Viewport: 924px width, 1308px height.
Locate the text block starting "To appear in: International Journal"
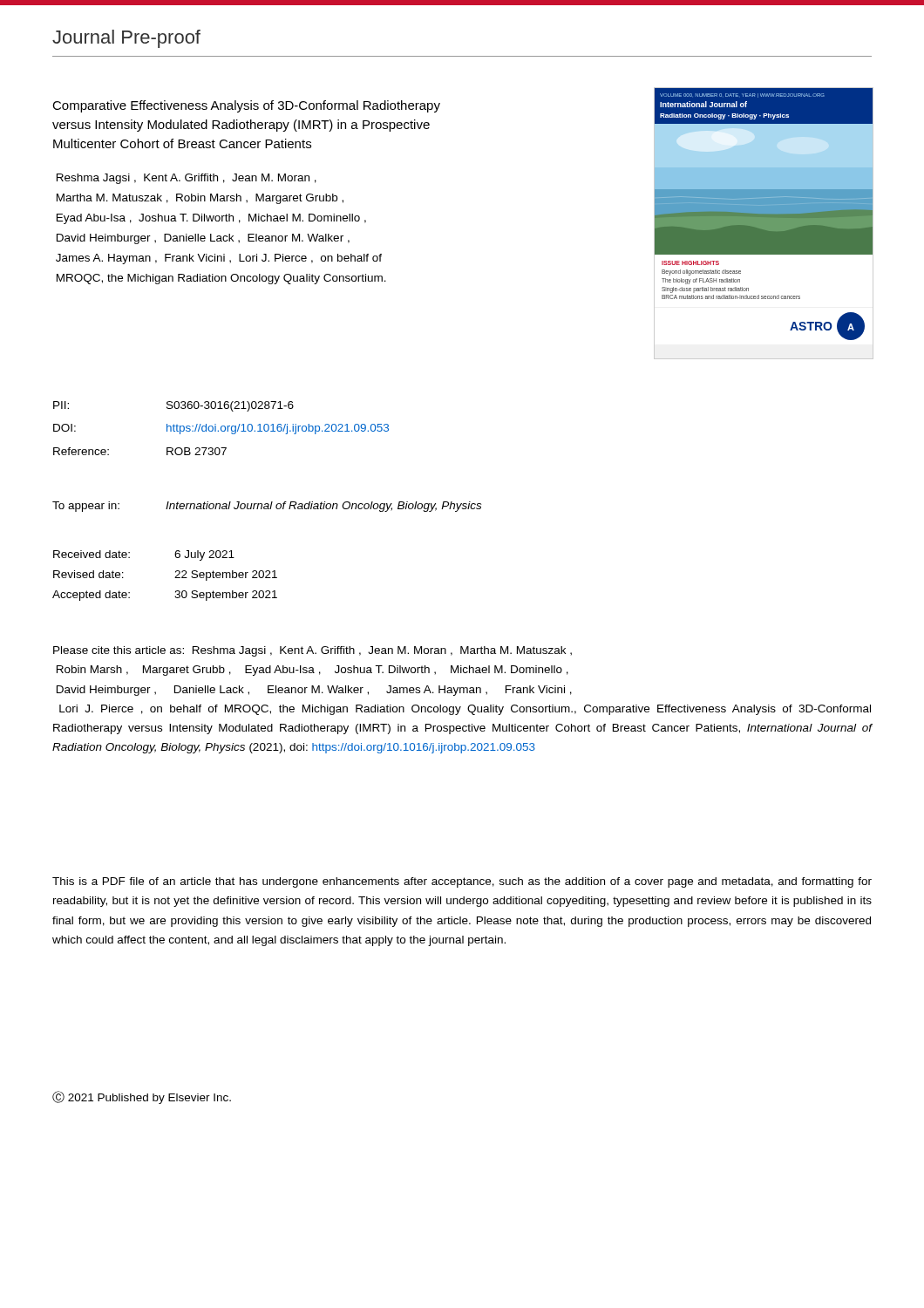tap(379, 506)
